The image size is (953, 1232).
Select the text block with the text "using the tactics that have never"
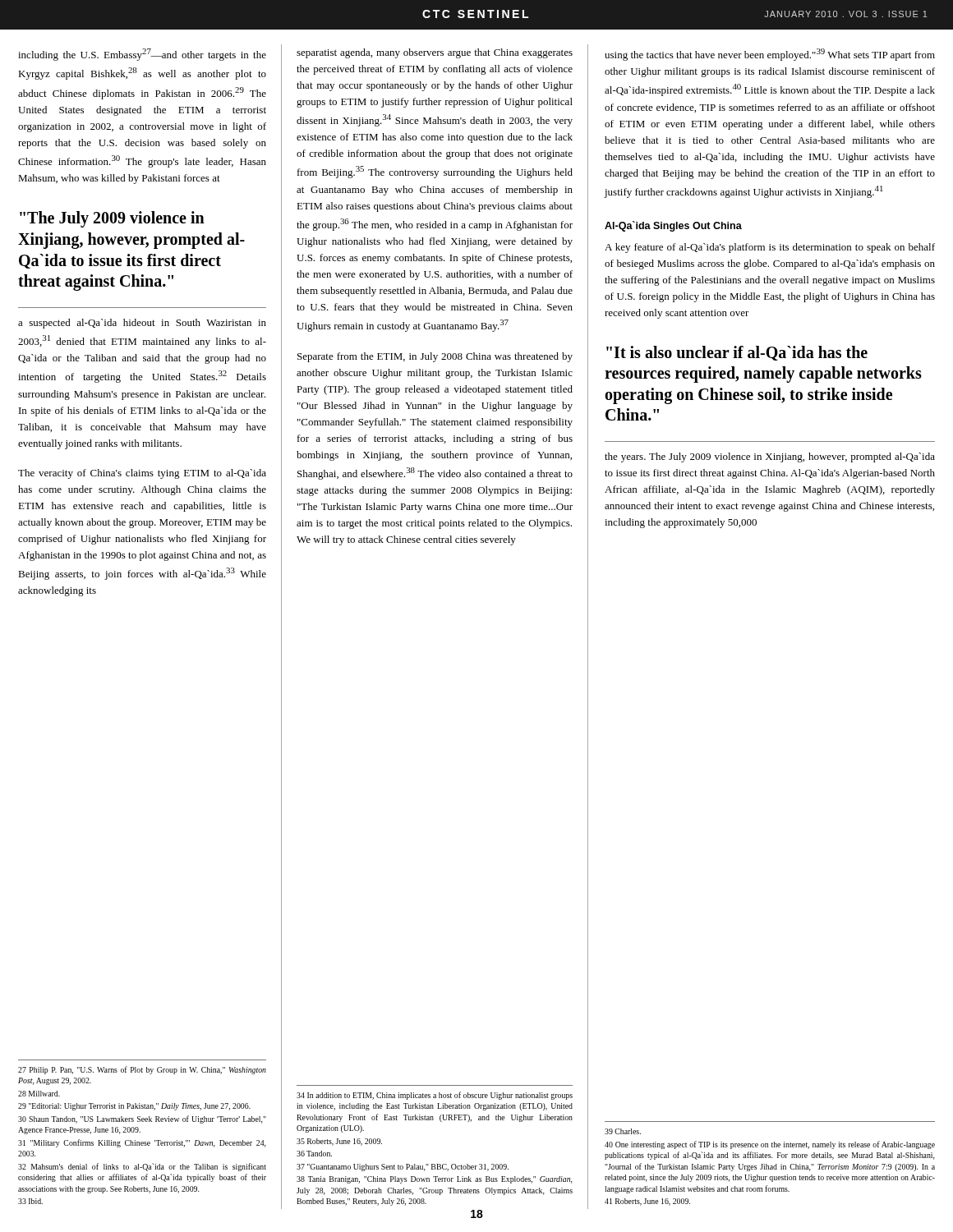[770, 122]
